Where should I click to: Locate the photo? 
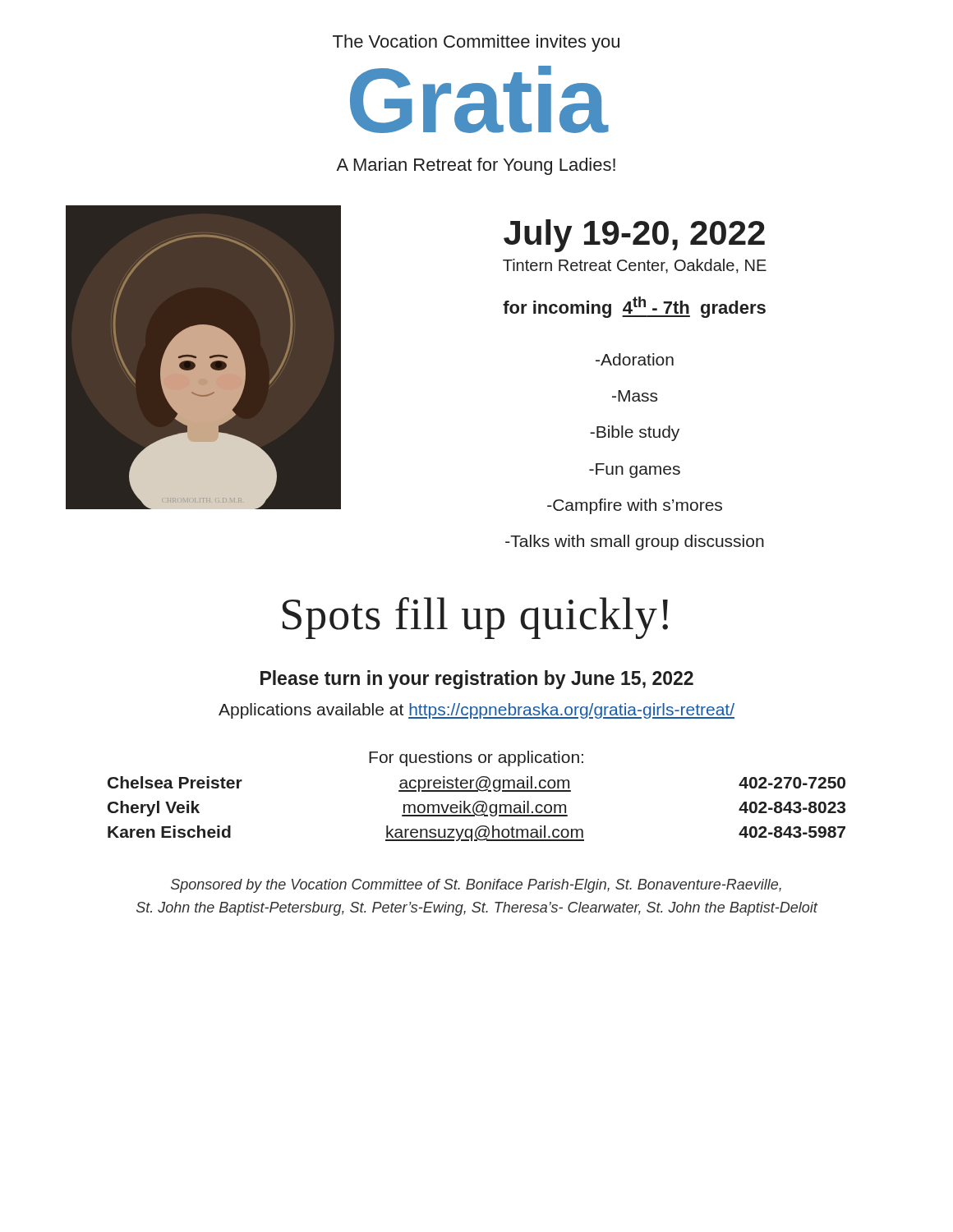203,357
